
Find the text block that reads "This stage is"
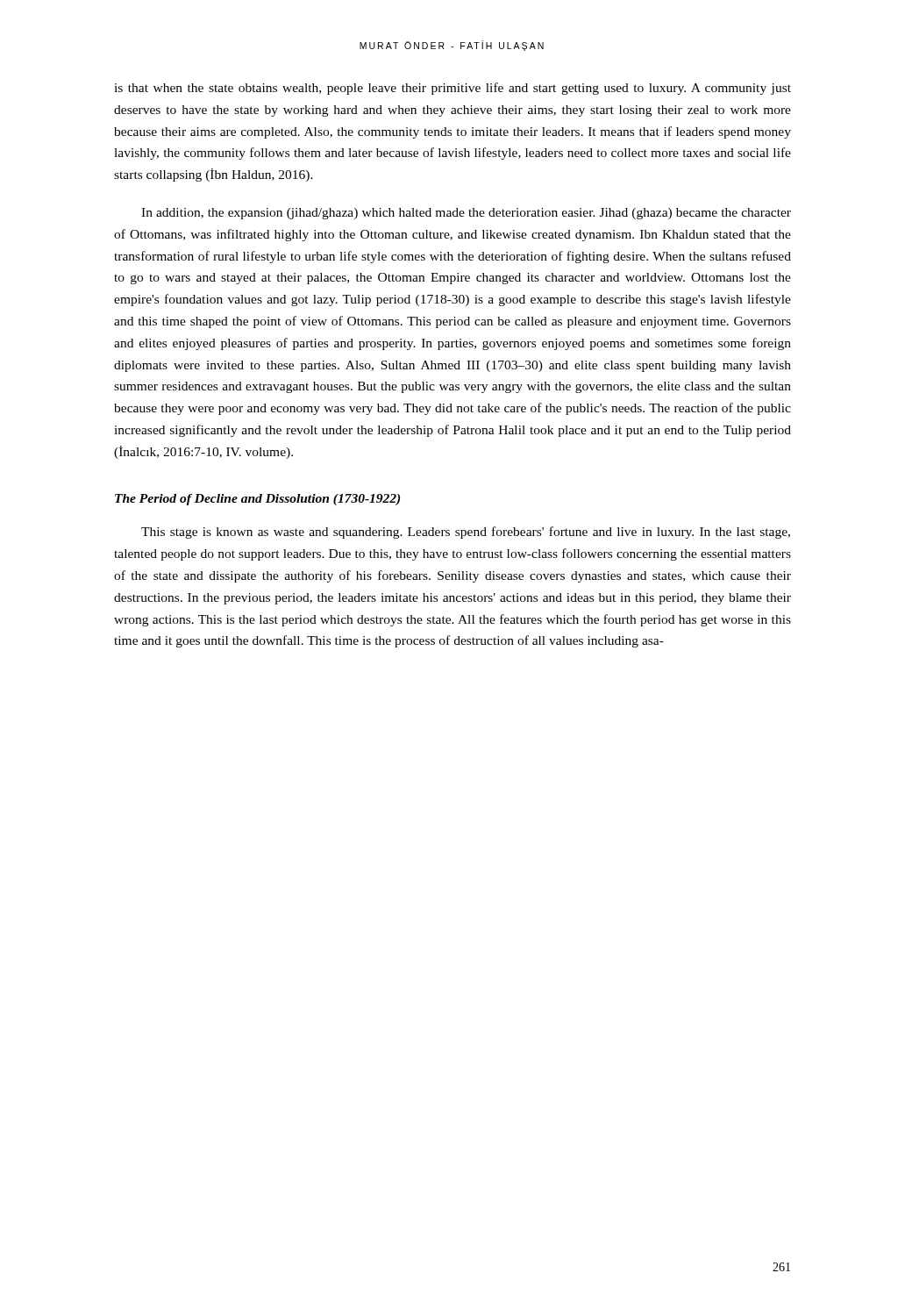(452, 587)
